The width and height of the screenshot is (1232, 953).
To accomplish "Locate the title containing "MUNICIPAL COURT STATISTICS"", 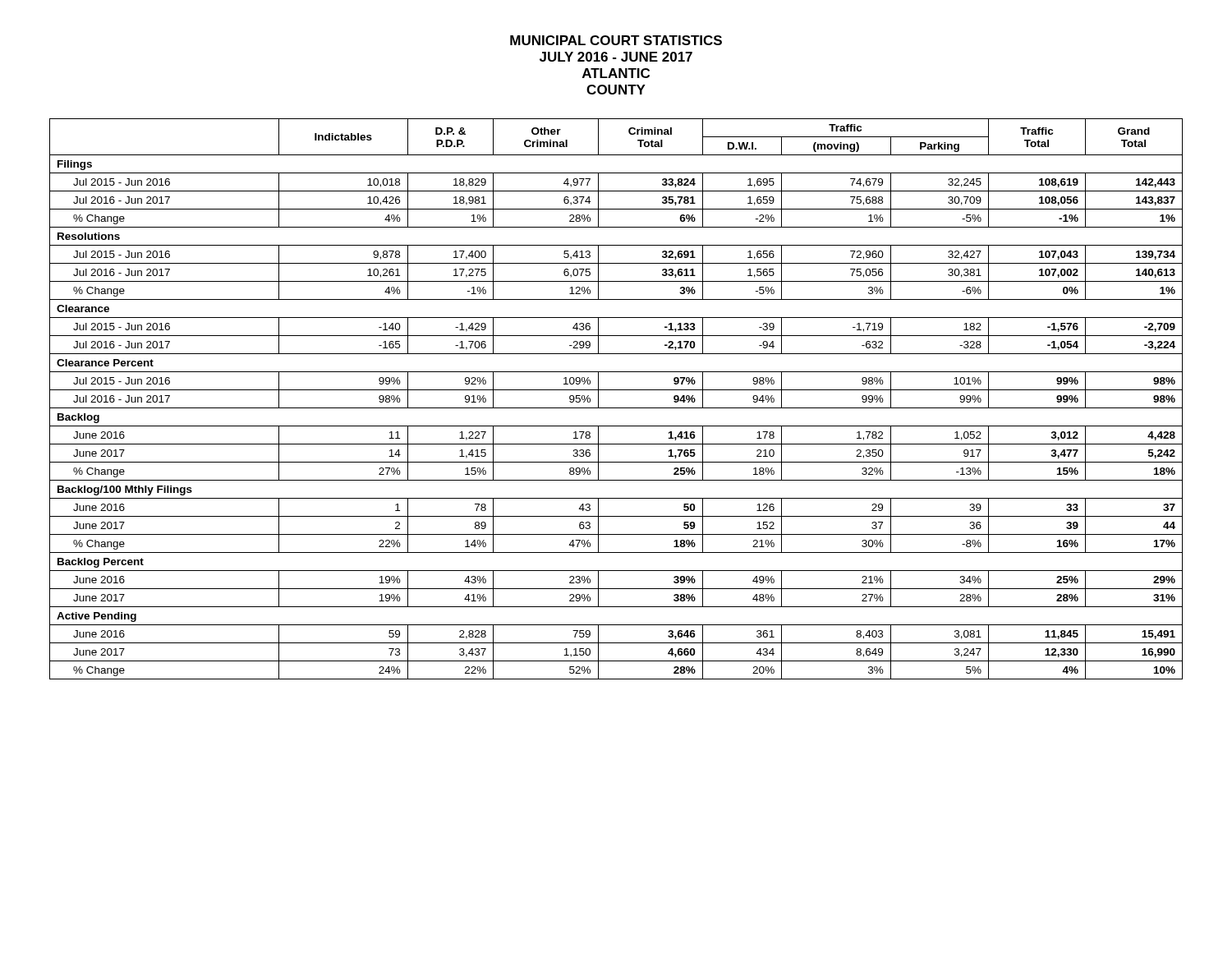I will click(x=616, y=66).
